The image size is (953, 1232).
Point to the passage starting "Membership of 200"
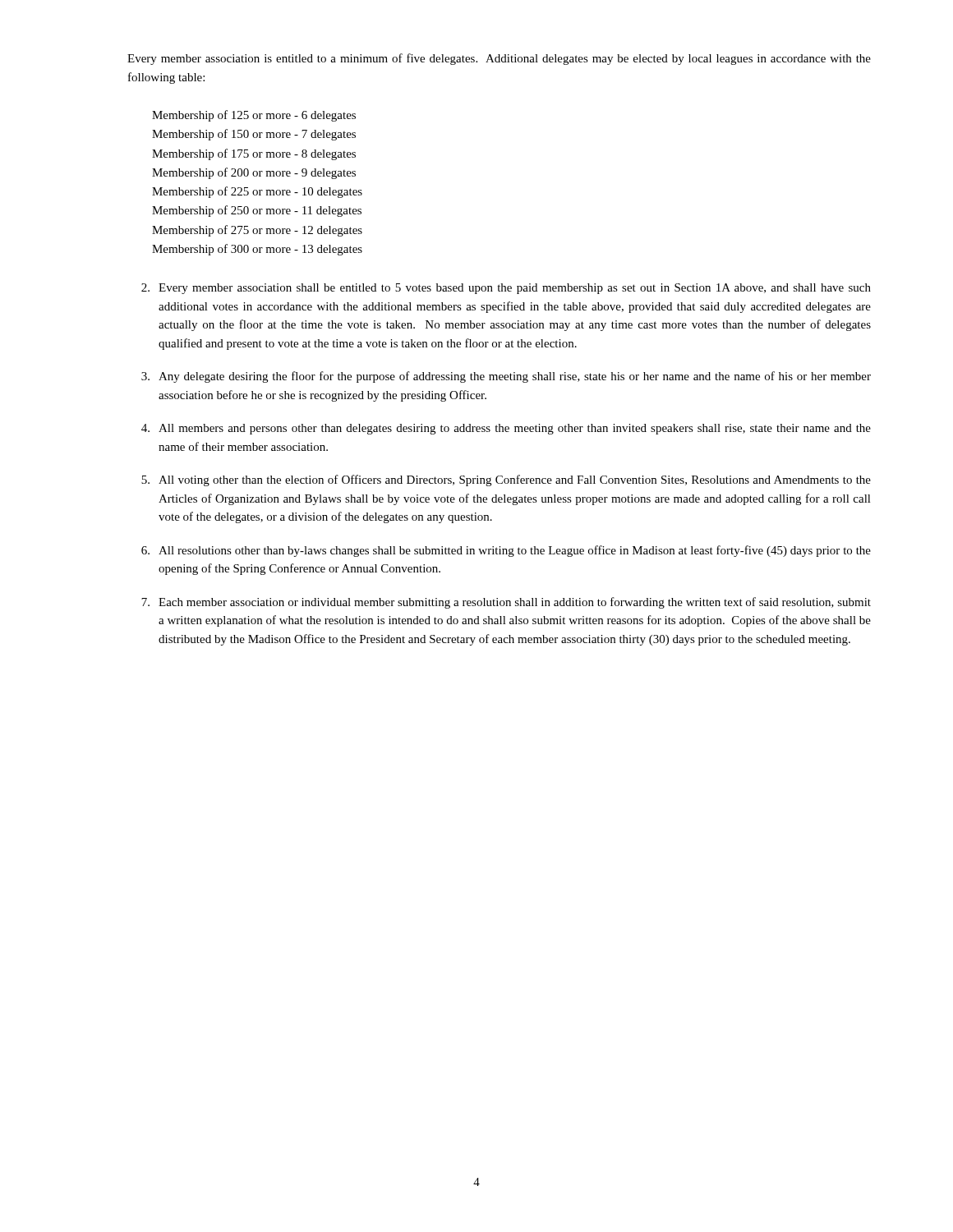(x=254, y=173)
